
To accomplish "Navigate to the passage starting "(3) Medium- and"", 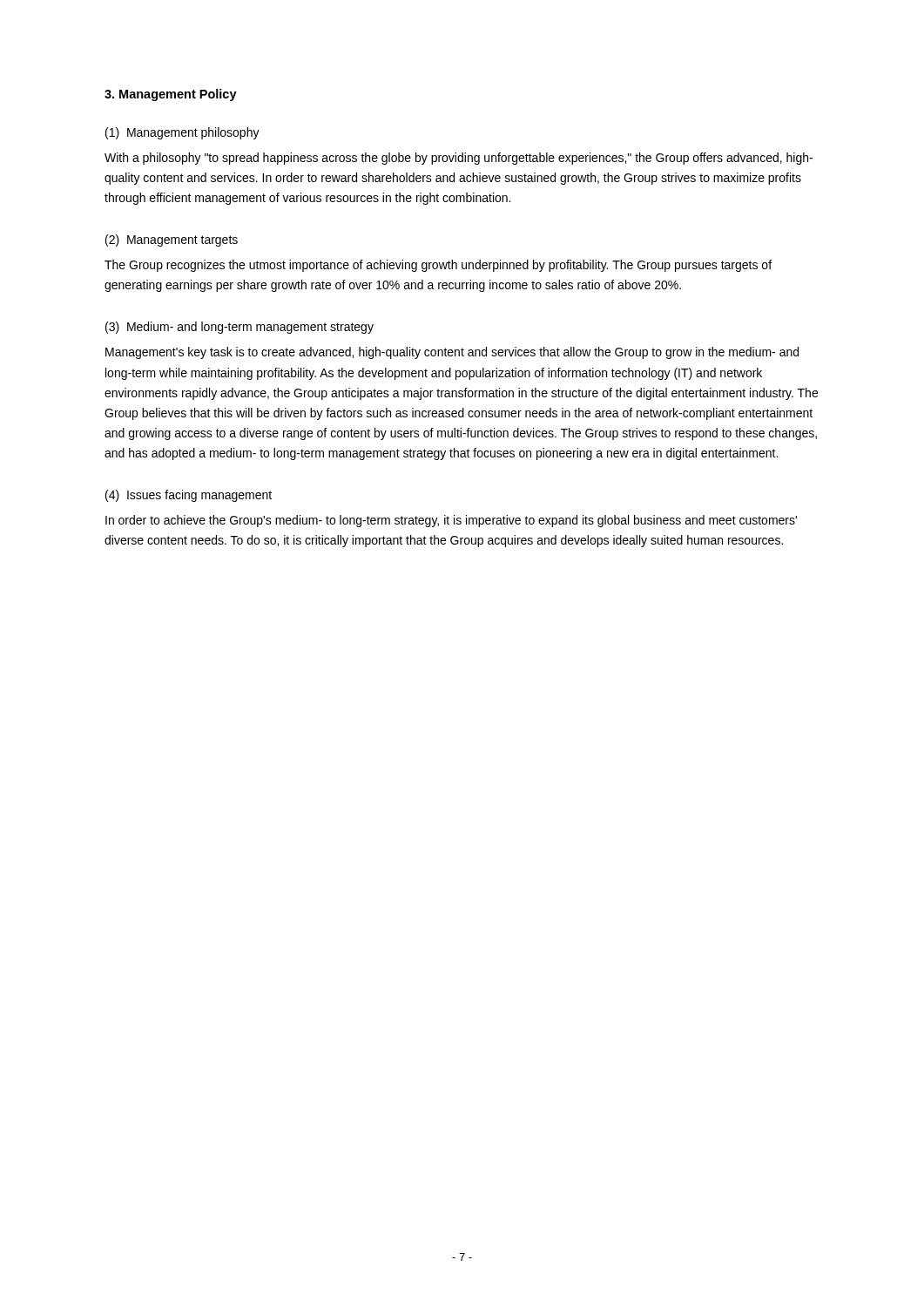I will pos(239,328).
